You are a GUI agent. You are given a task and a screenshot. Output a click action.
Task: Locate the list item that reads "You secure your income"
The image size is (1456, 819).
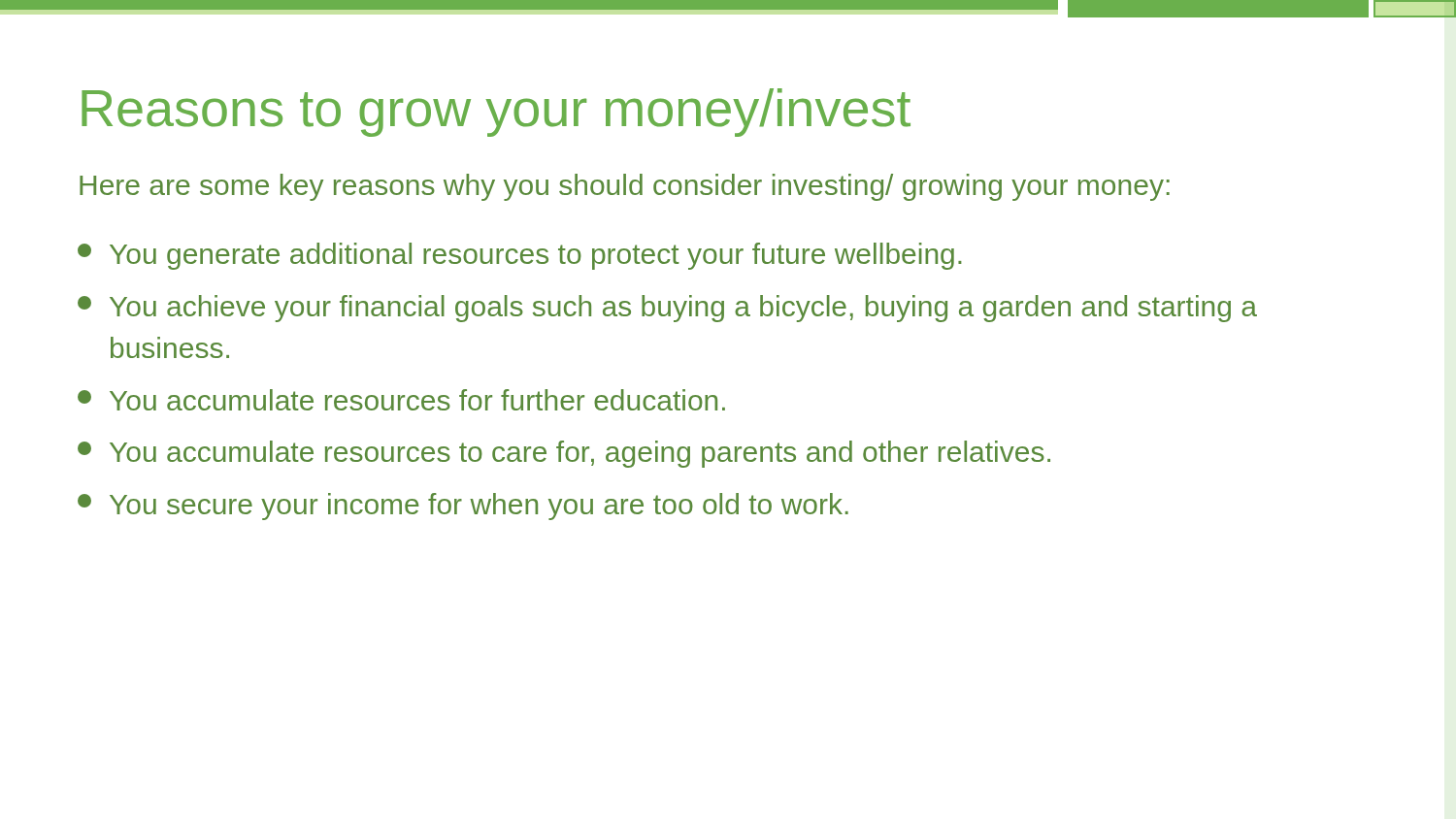pyautogui.click(x=723, y=504)
